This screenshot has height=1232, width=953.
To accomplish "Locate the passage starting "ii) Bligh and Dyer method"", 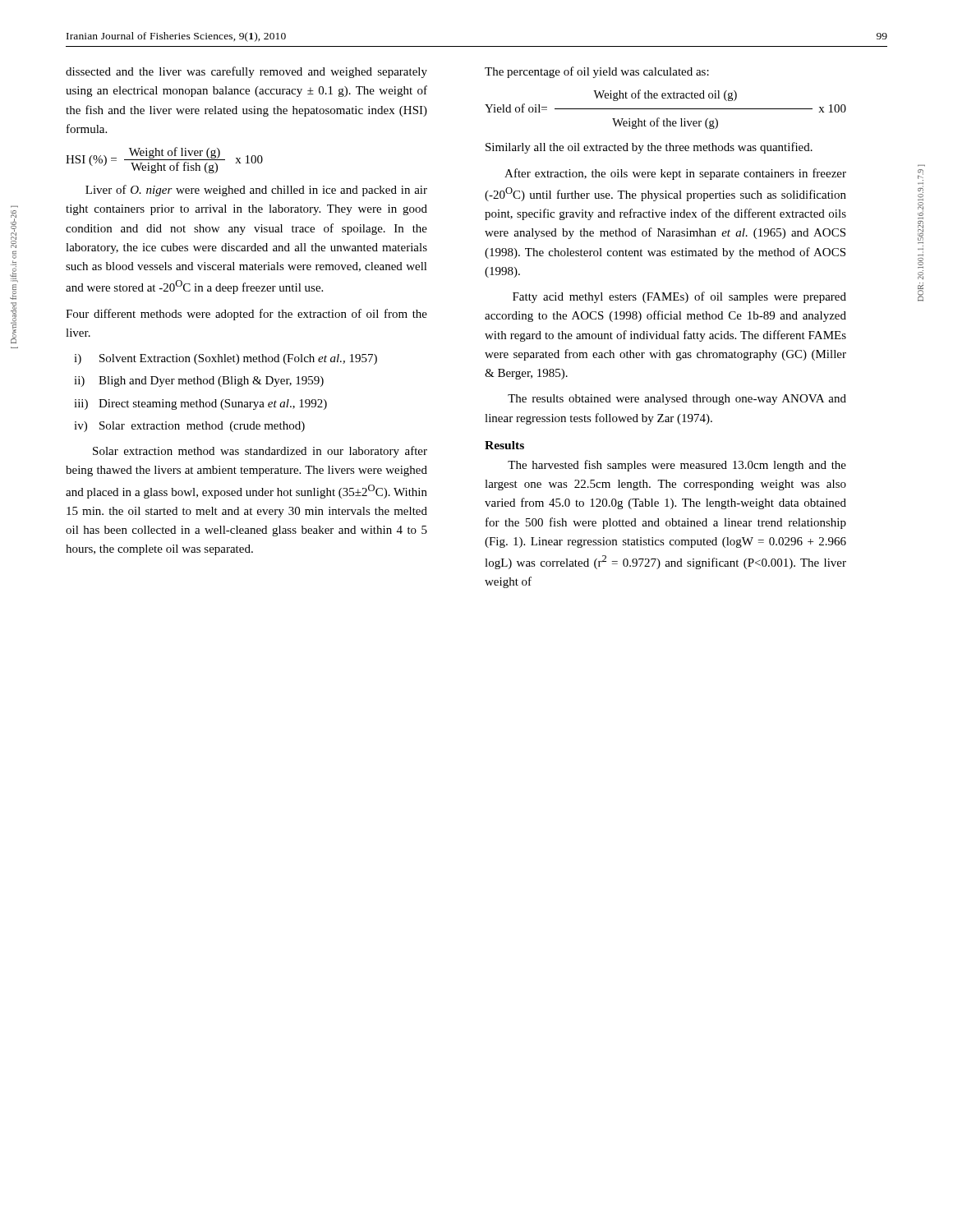I will [251, 381].
